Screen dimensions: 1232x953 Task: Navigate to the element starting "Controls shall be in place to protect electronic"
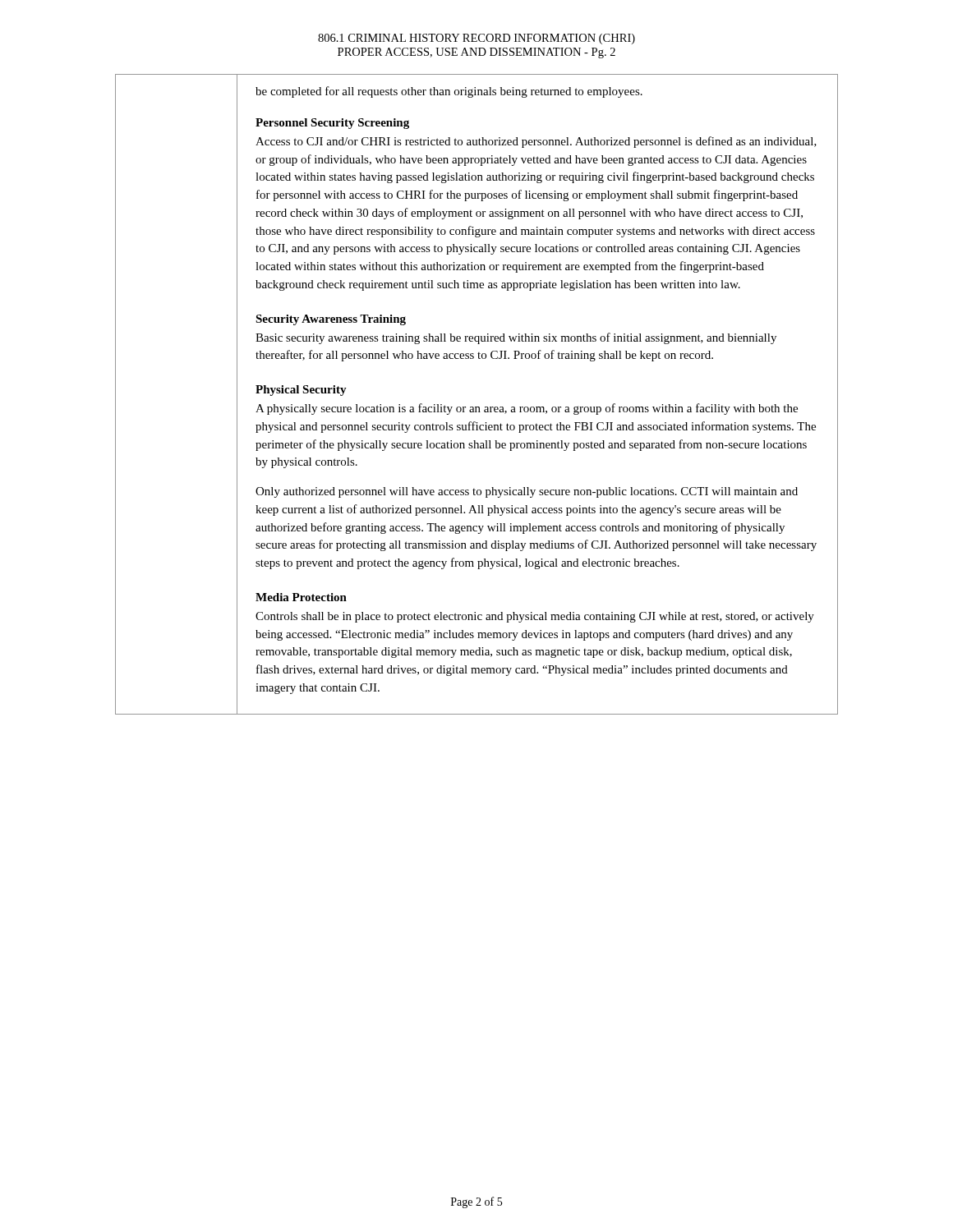coord(535,652)
